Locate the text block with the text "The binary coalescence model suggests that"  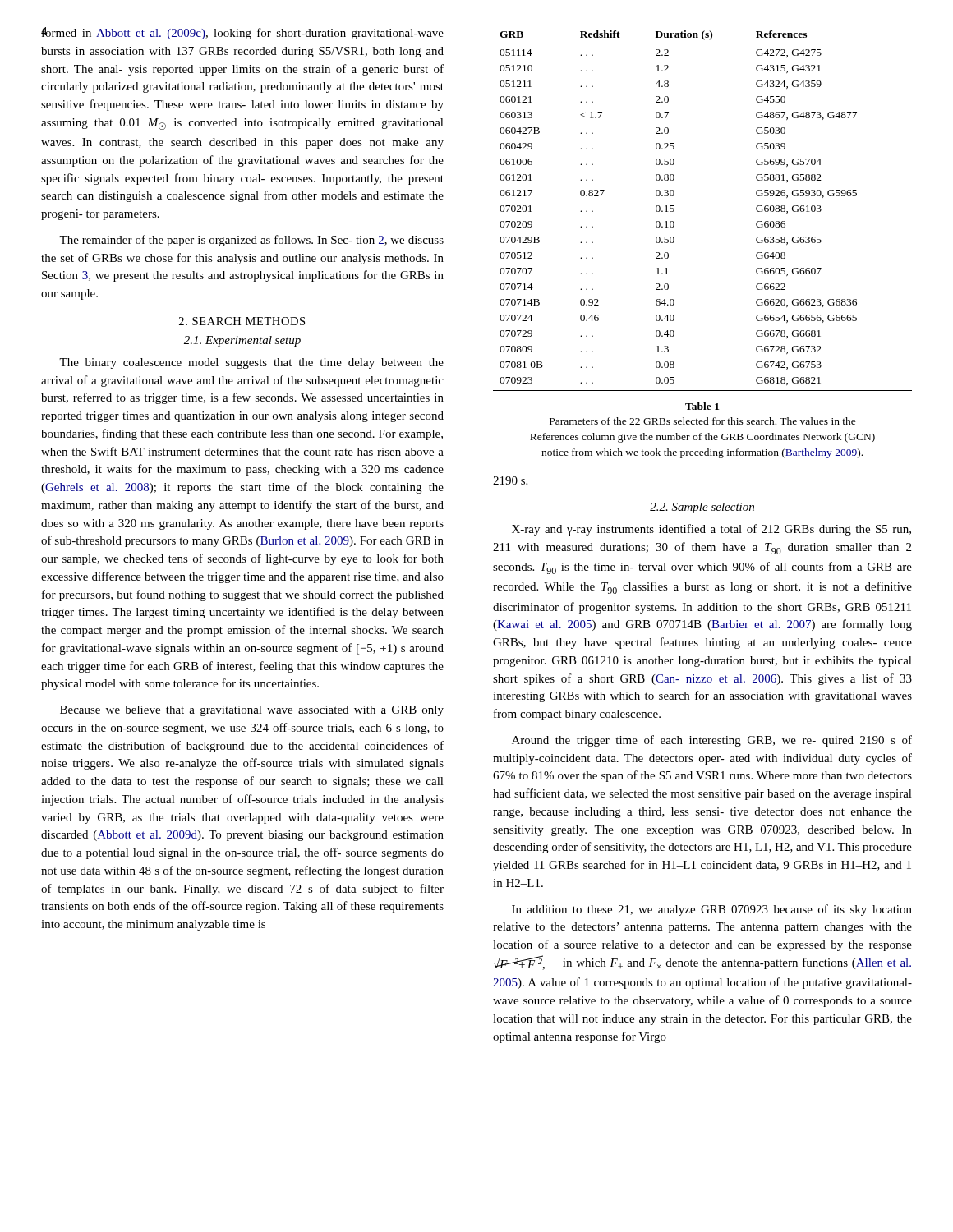242,644
